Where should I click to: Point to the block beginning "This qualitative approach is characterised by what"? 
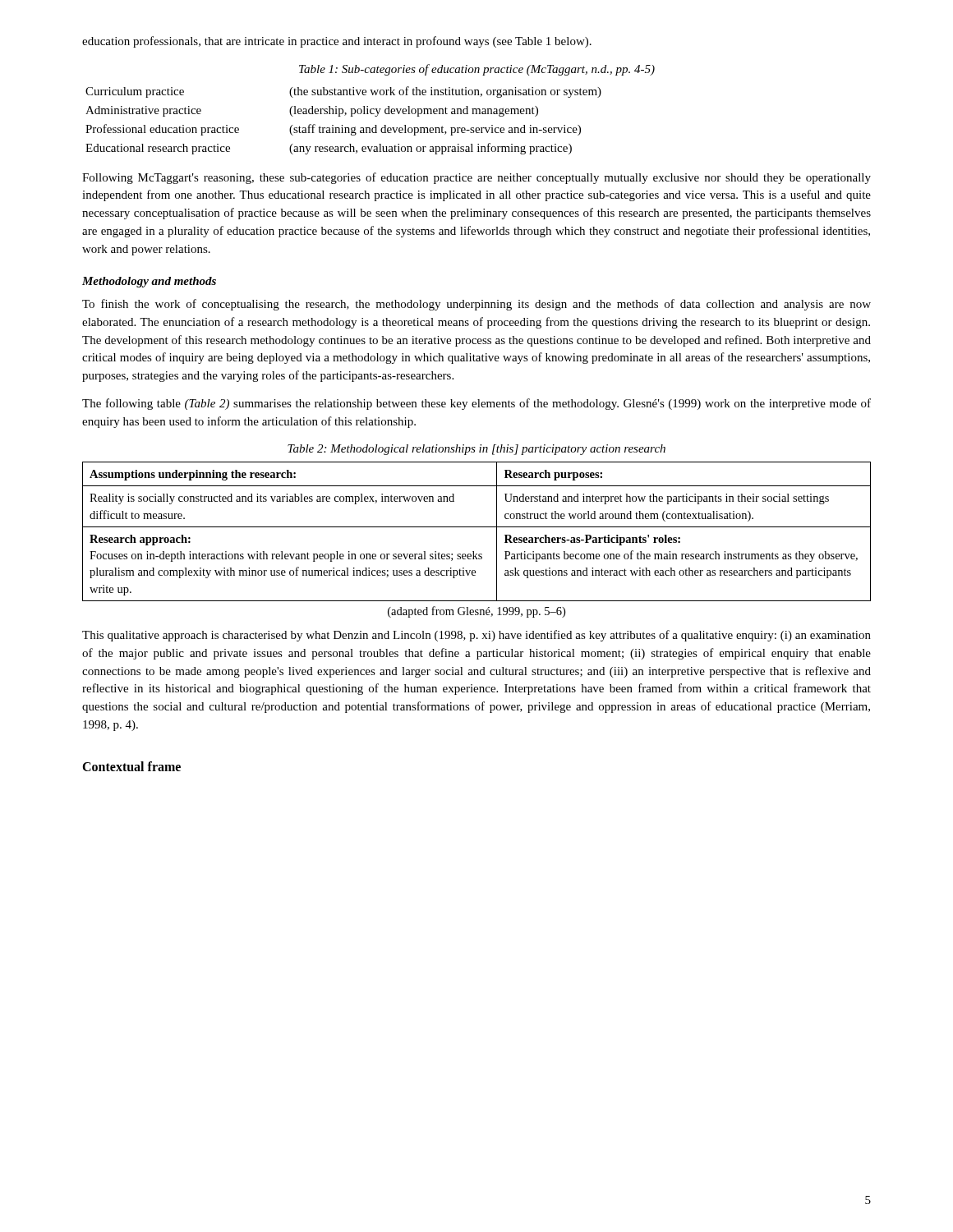(x=476, y=680)
